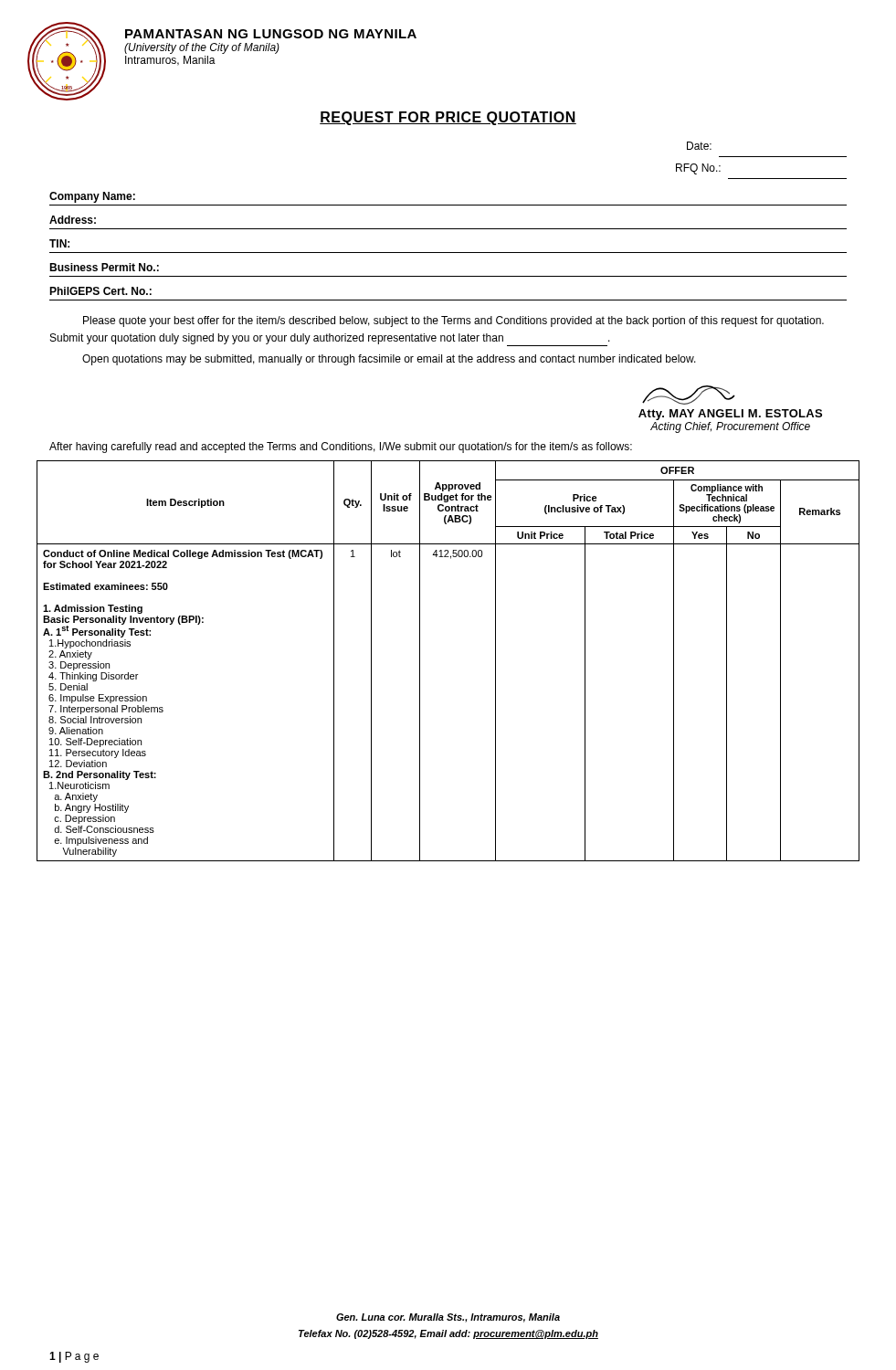Click on the text block with the text "Atty. MAY ANGELI M. ESTOLAS Acting Chief, Procurement"

coord(731,404)
